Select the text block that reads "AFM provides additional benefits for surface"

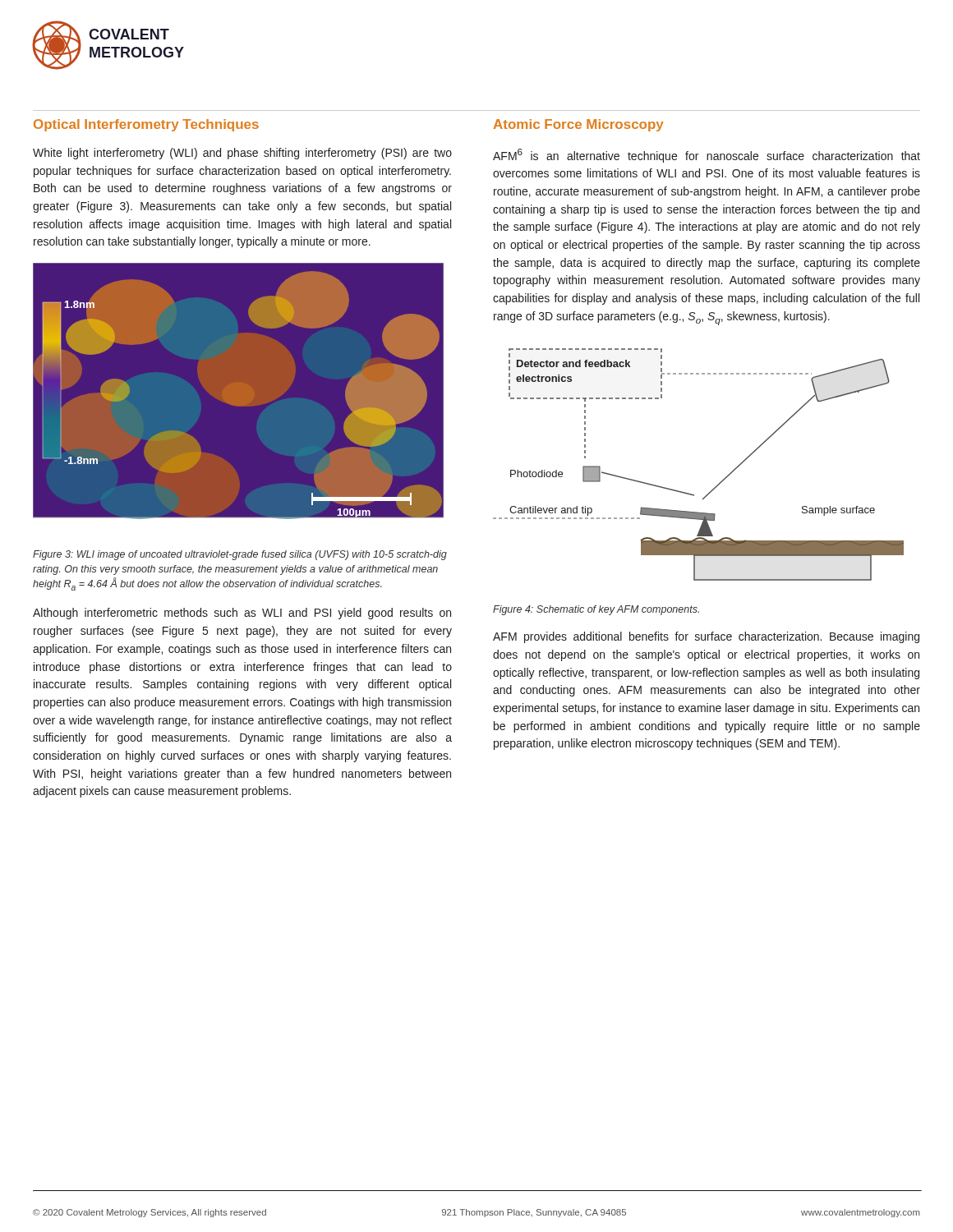[707, 691]
